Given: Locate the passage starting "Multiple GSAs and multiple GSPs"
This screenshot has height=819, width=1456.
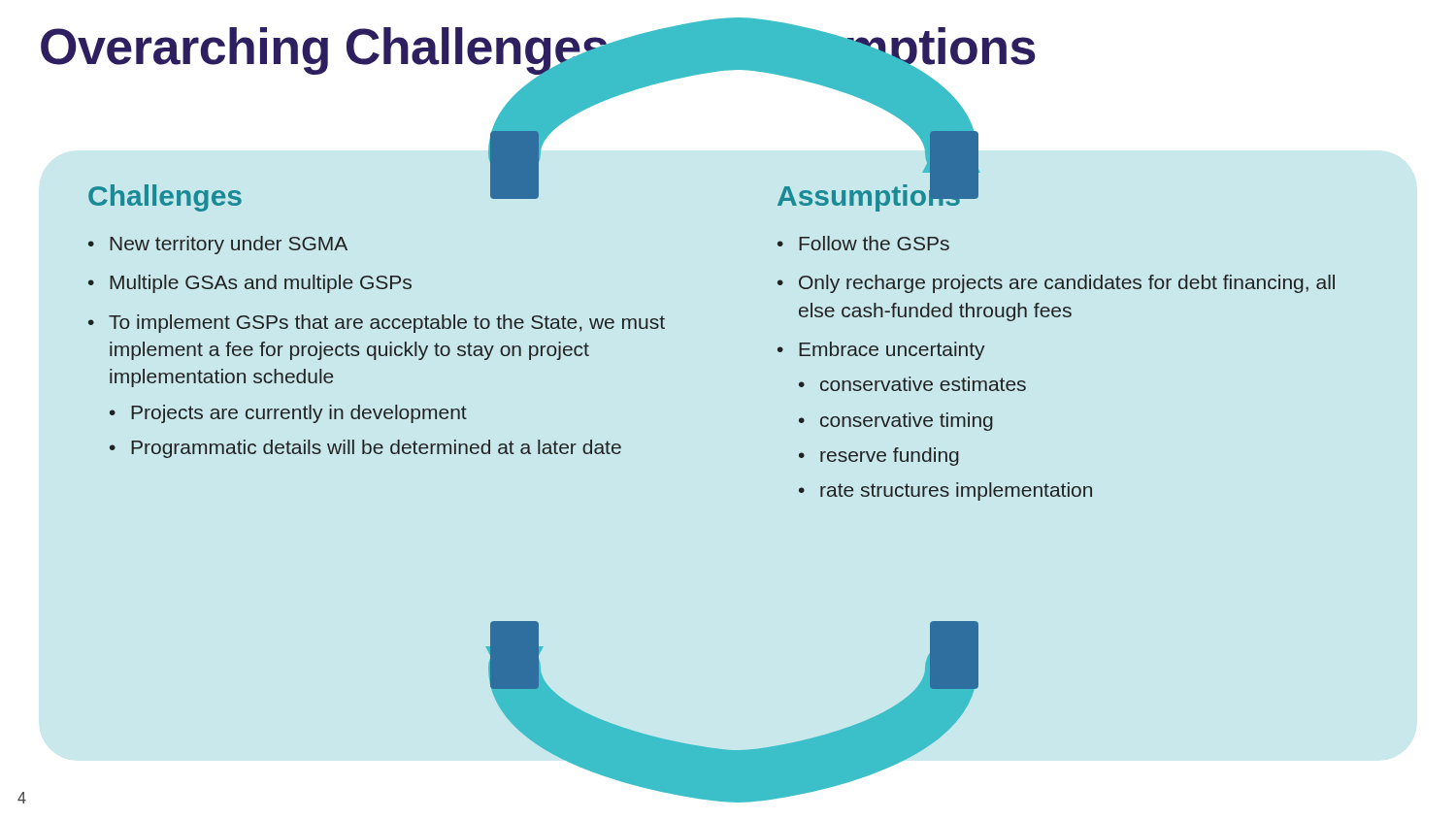Looking at the screenshot, I should tap(261, 282).
